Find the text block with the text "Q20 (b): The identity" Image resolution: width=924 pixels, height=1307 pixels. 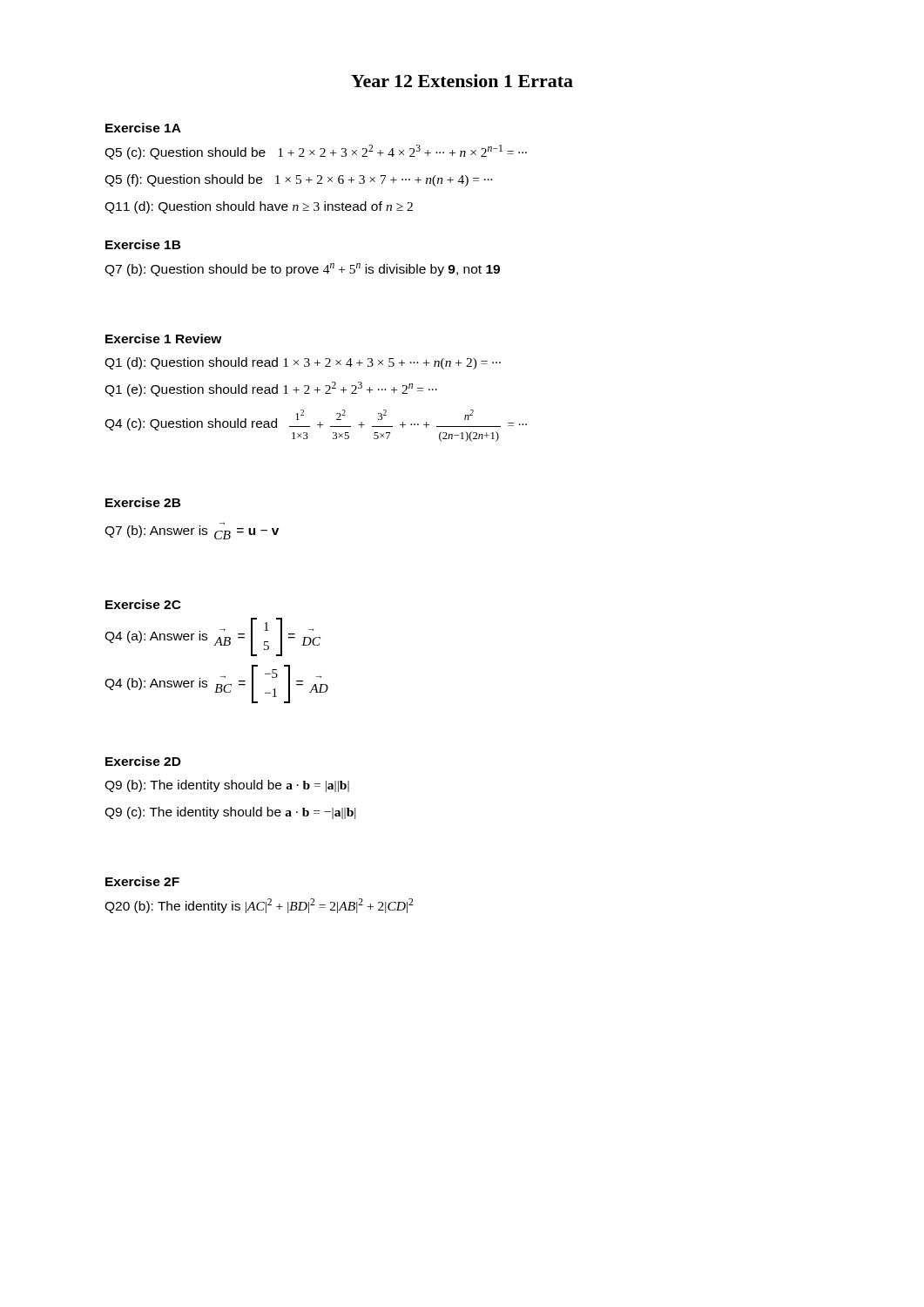259,905
